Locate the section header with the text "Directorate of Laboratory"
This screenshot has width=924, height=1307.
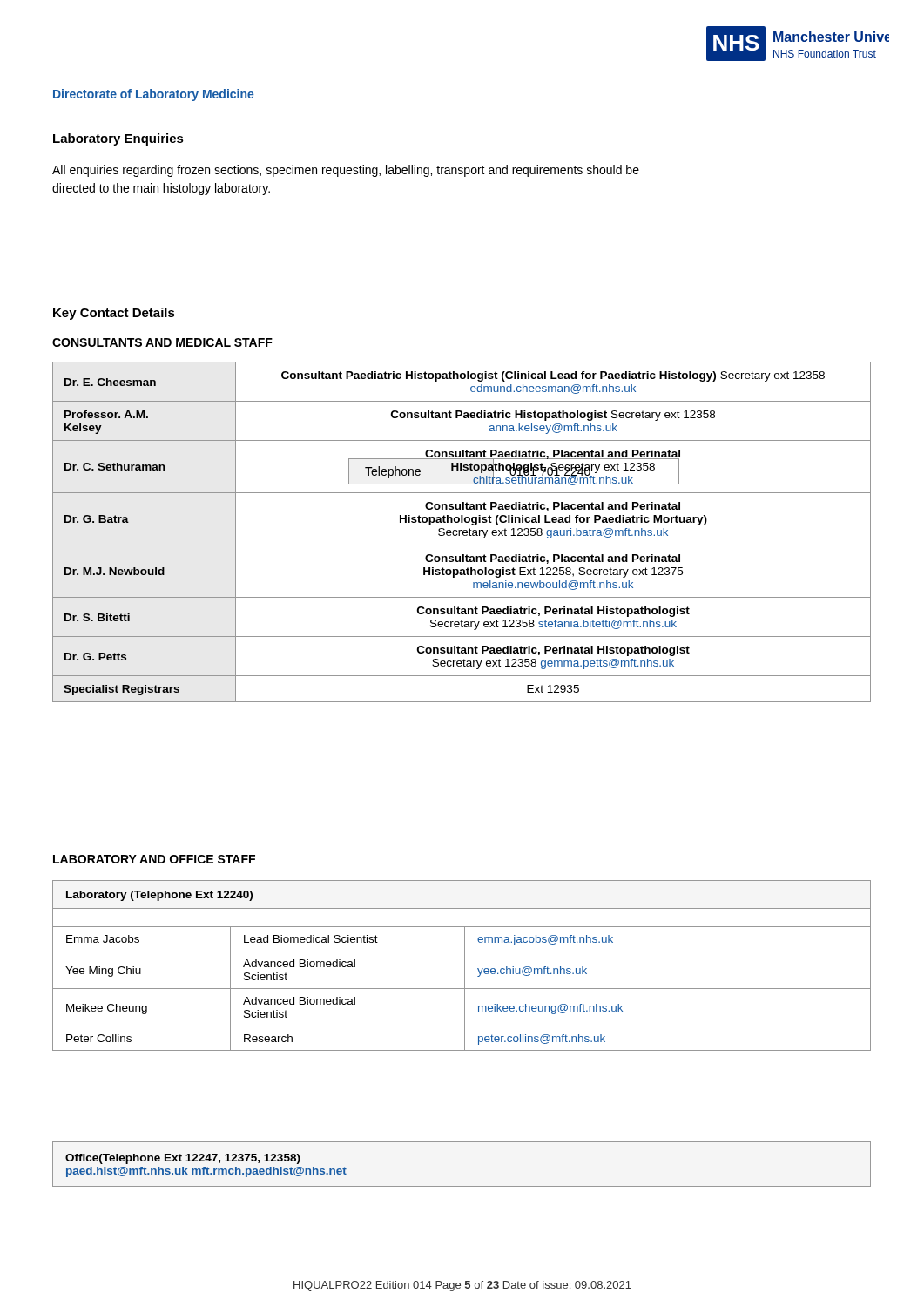click(153, 94)
